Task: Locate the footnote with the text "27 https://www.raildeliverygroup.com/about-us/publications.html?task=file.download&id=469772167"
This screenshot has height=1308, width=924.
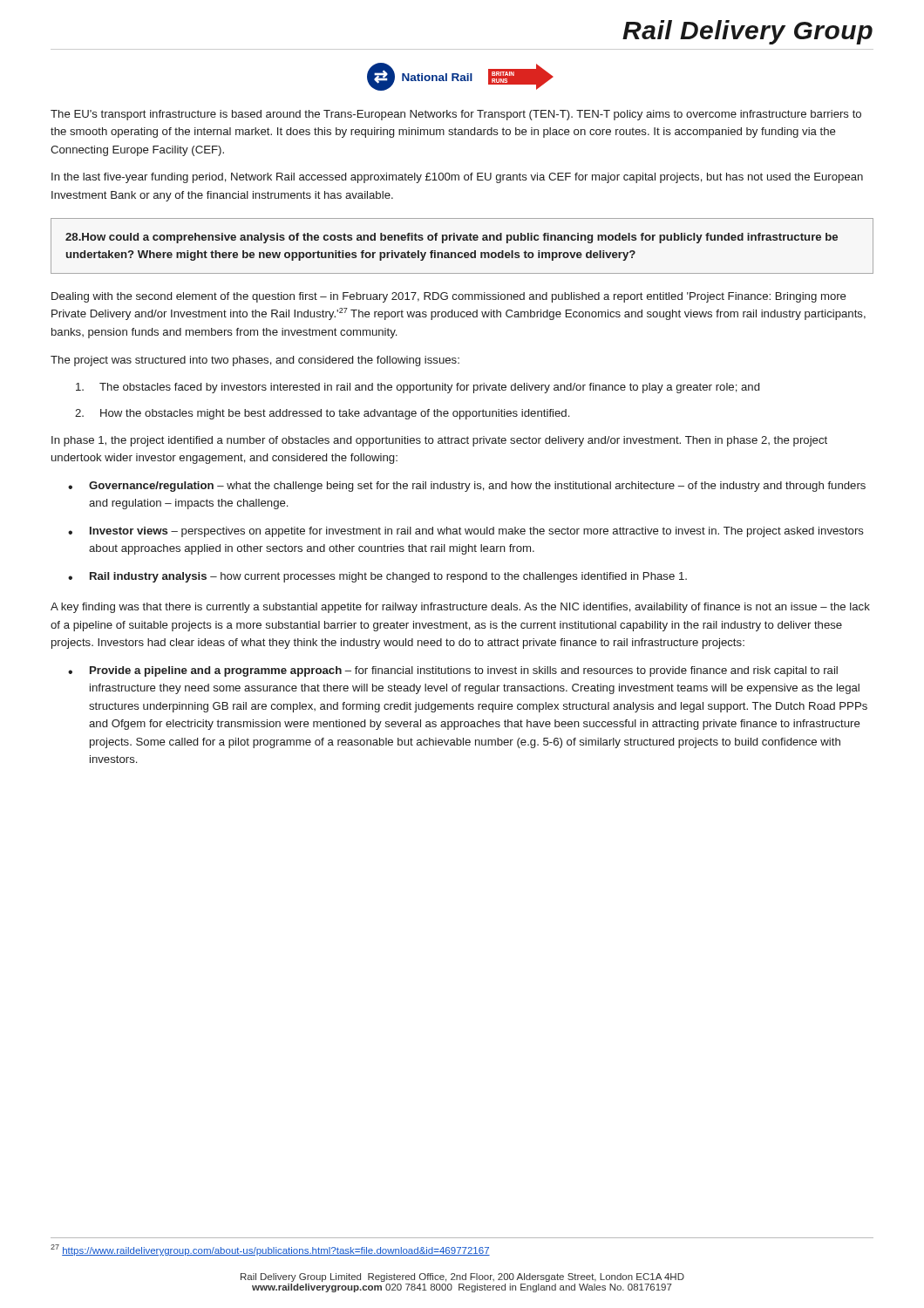Action: (x=270, y=1249)
